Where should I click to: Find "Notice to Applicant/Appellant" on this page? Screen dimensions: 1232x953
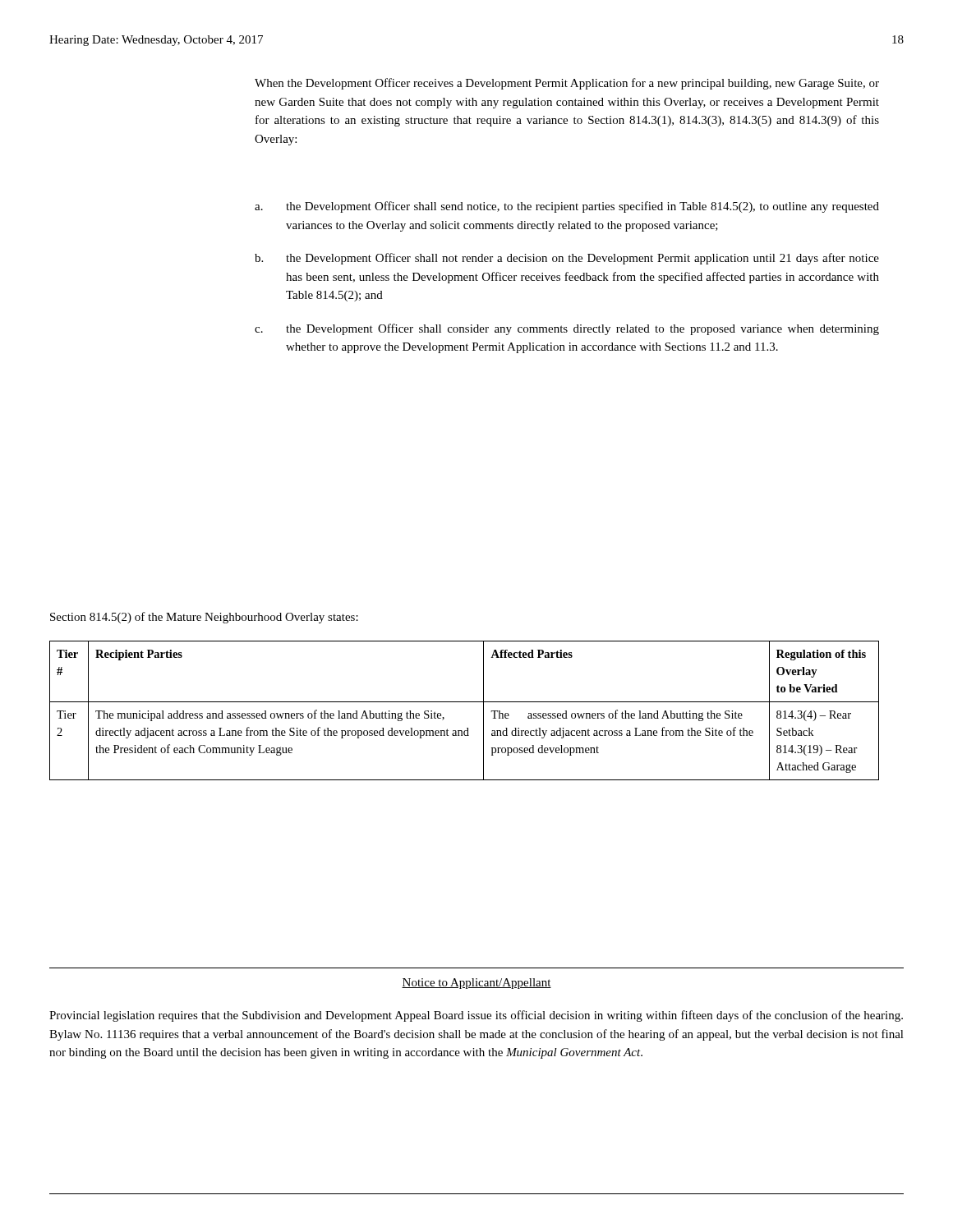[476, 982]
